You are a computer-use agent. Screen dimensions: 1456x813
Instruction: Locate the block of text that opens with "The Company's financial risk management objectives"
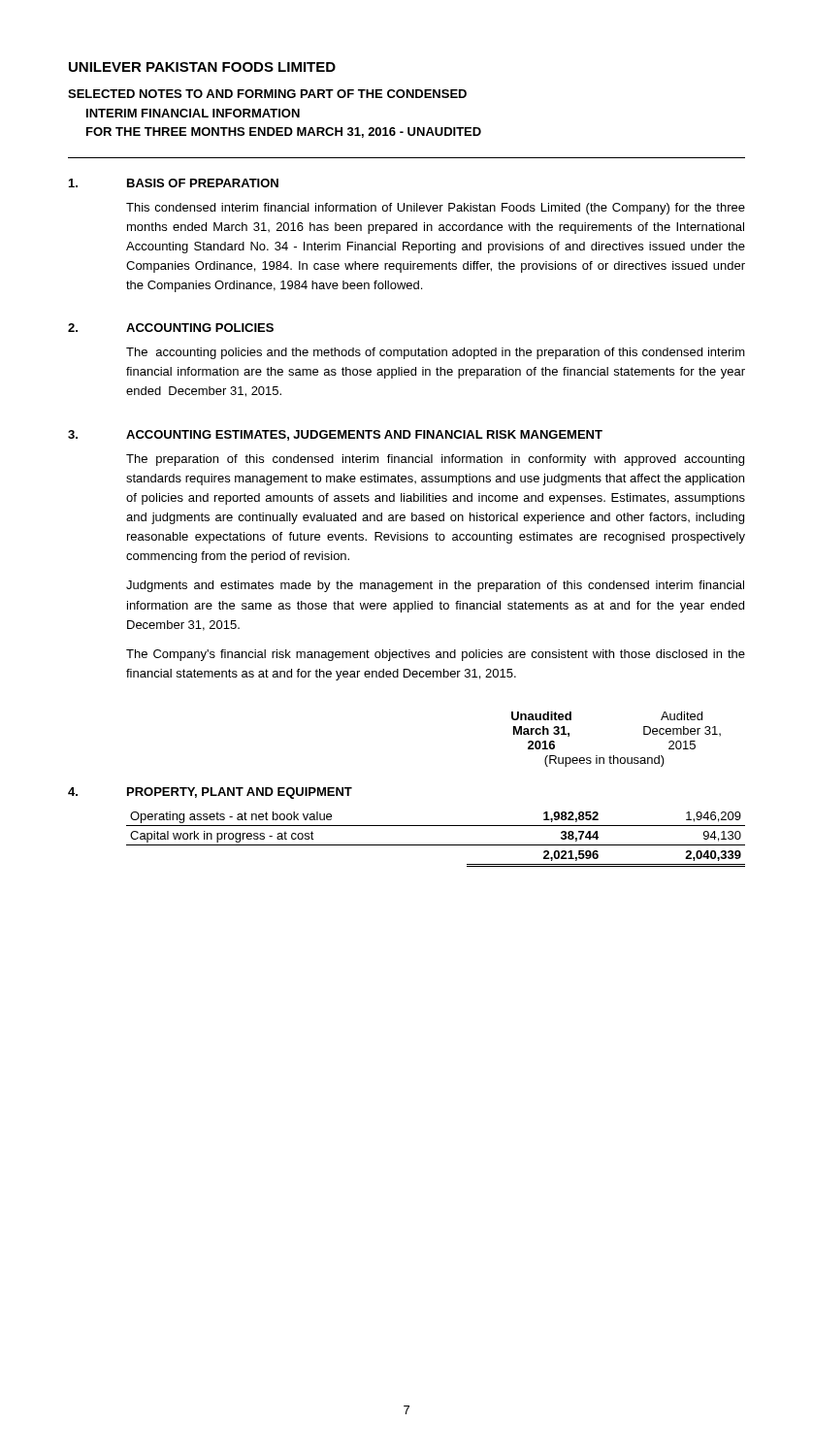(436, 663)
